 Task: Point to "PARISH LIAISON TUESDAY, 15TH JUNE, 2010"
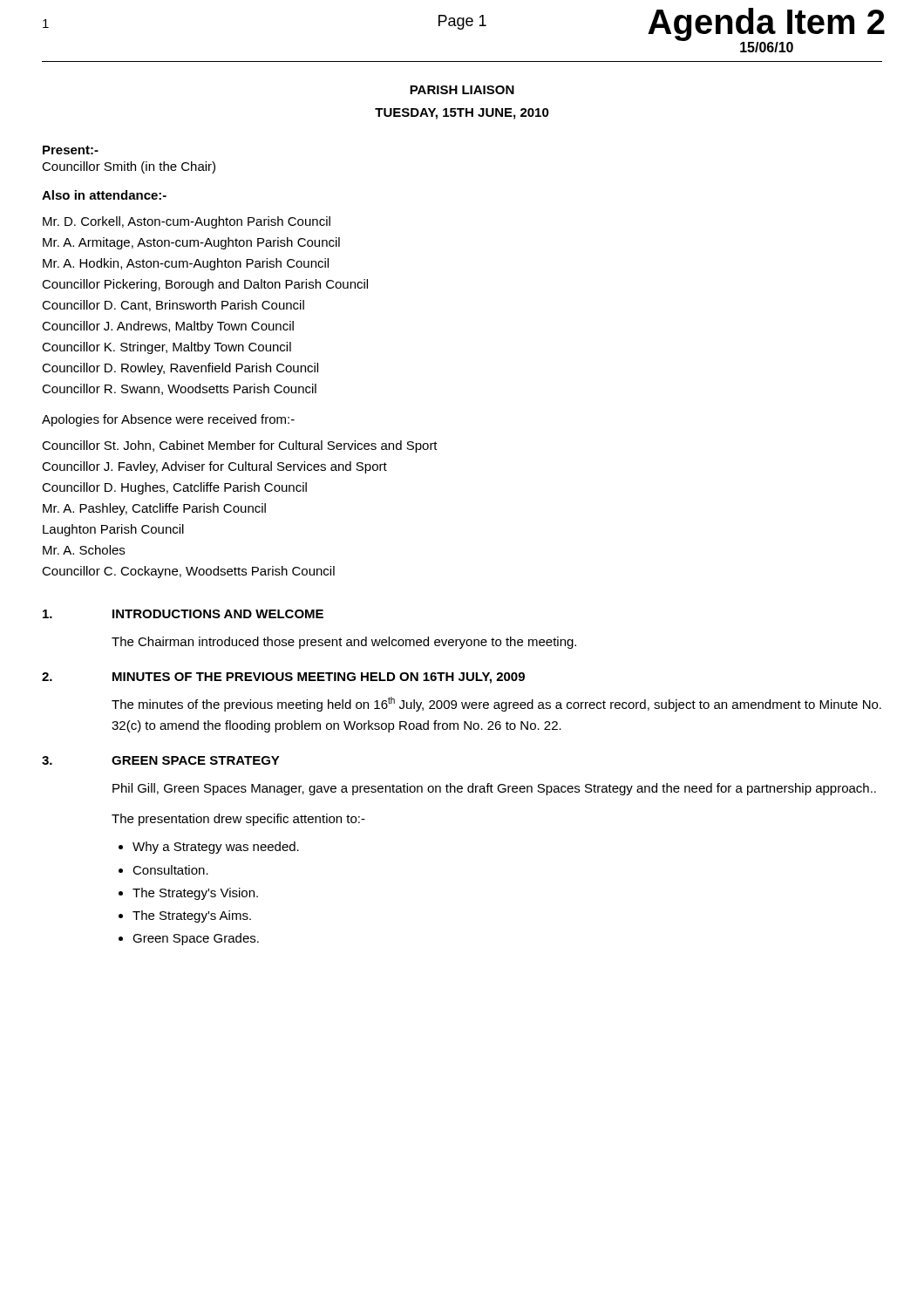point(462,101)
